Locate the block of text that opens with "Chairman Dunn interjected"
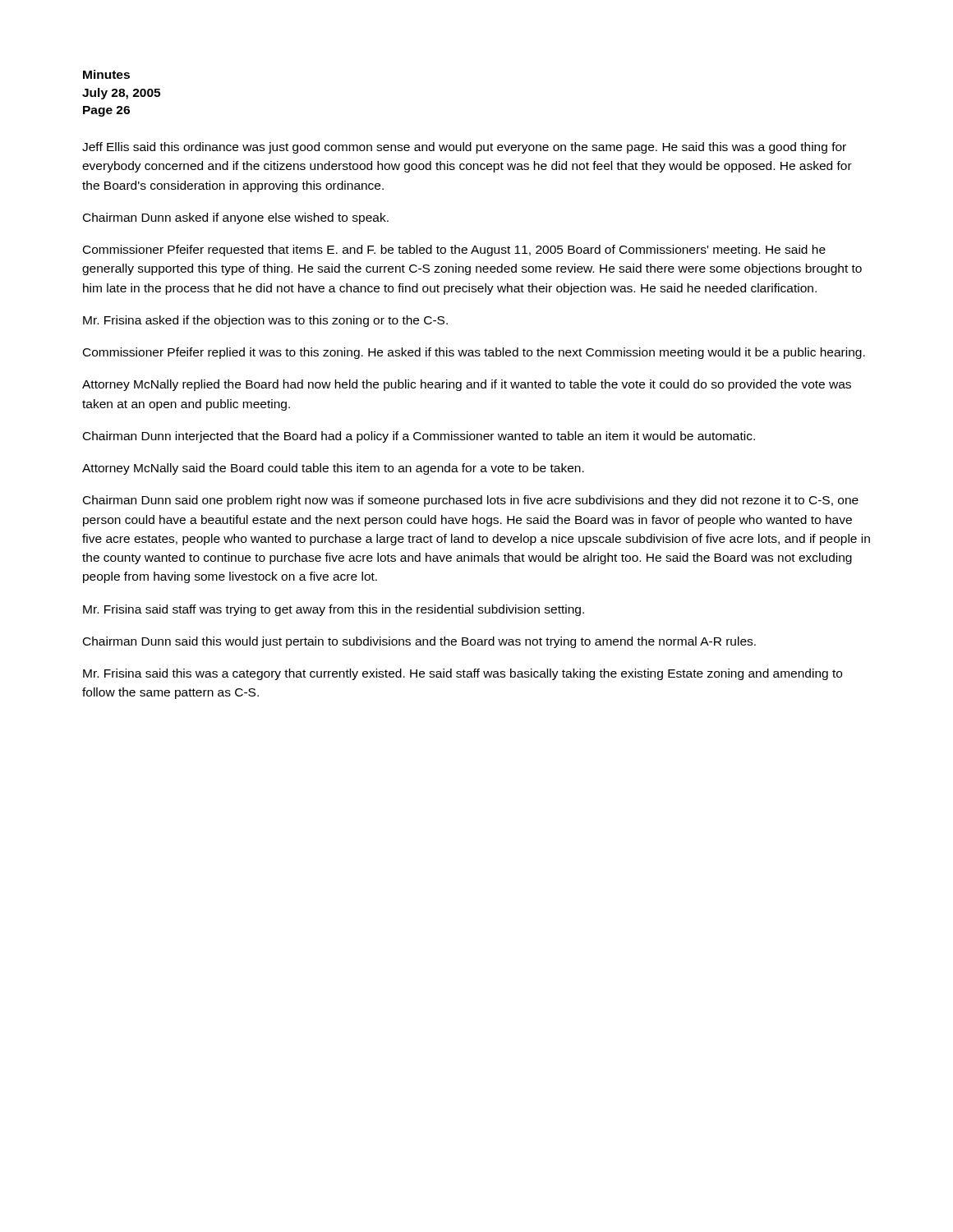The width and height of the screenshot is (953, 1232). 419,436
